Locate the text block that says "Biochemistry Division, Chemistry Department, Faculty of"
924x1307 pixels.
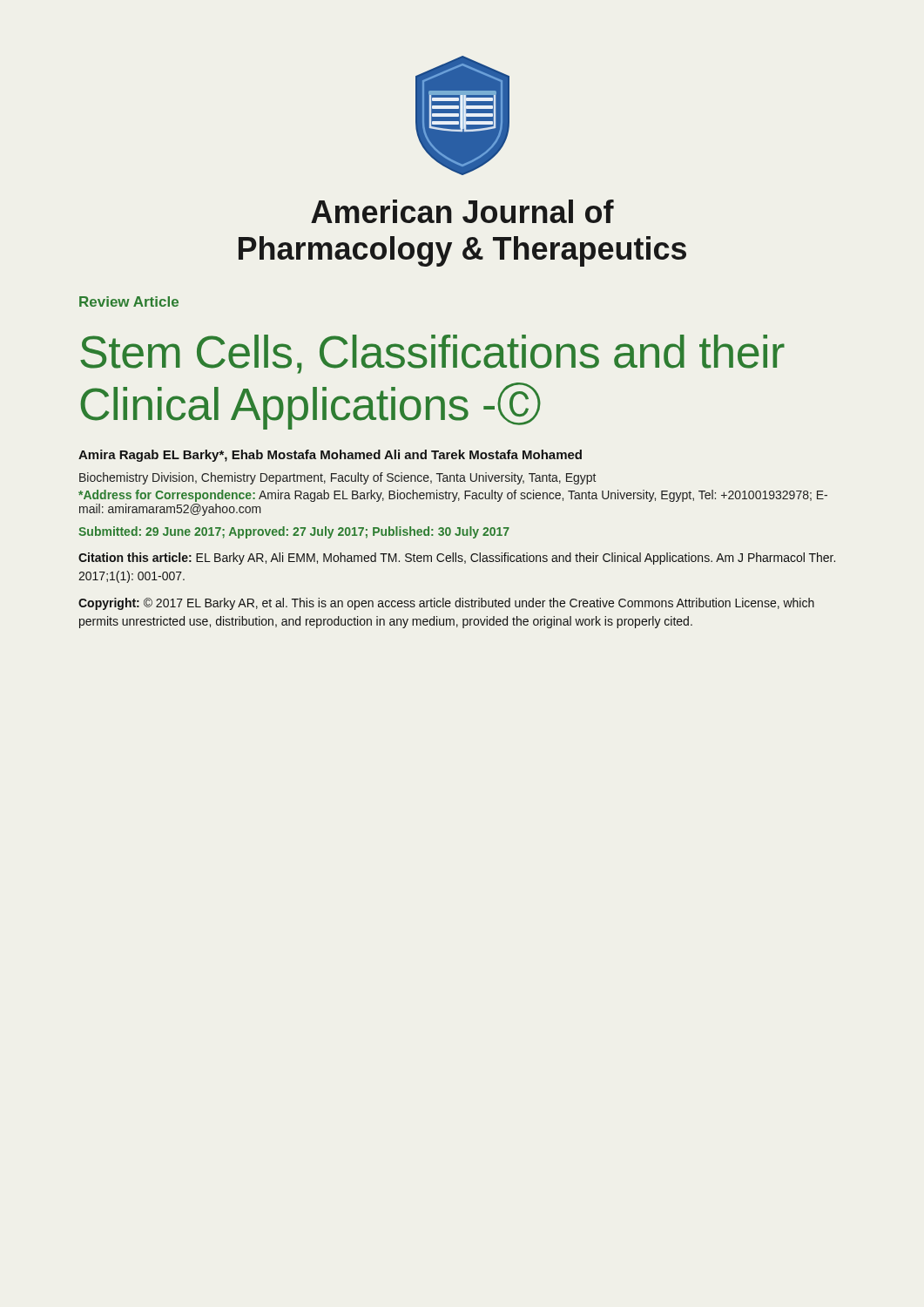click(x=337, y=477)
